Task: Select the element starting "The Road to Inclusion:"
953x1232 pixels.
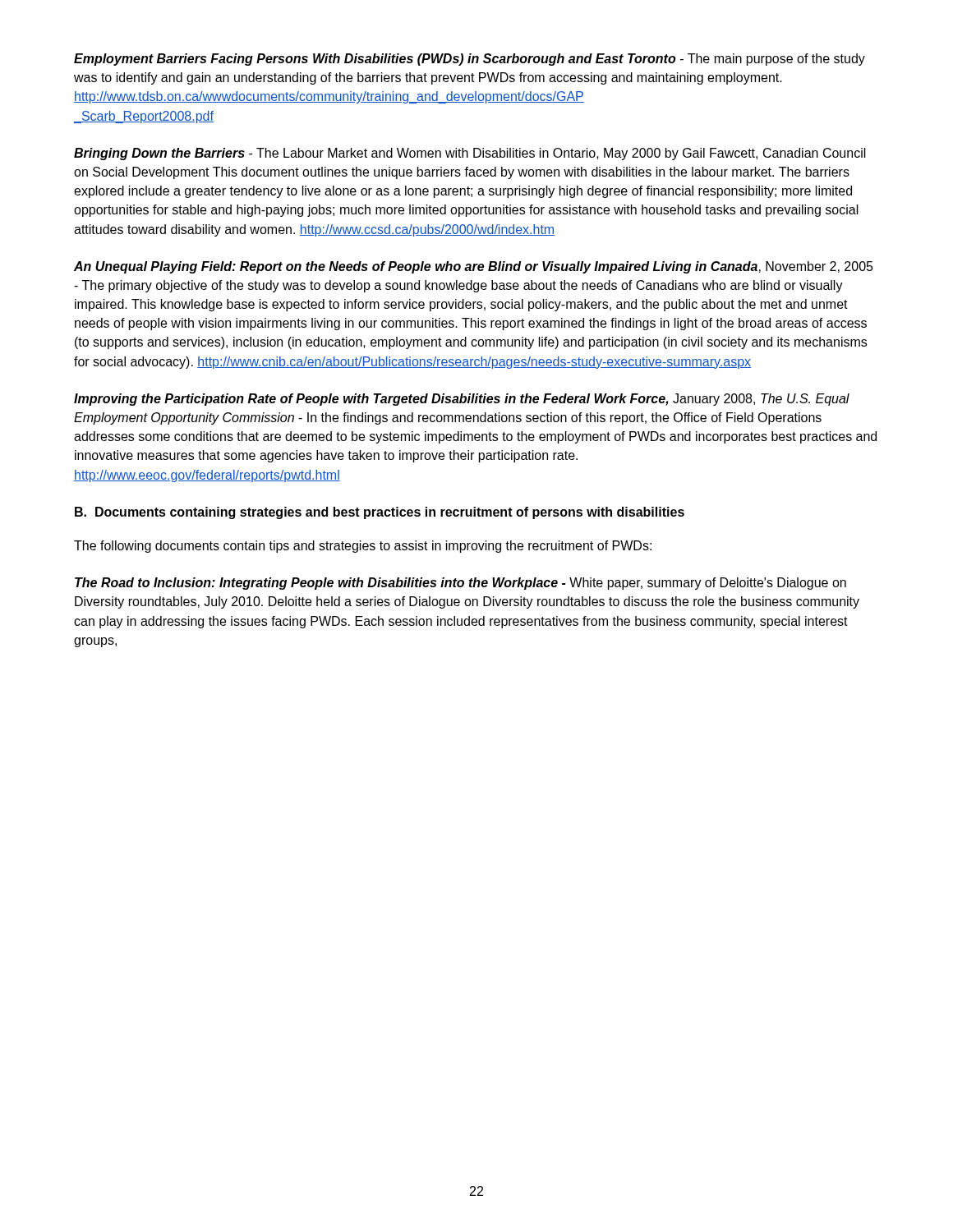Action: pos(476,611)
